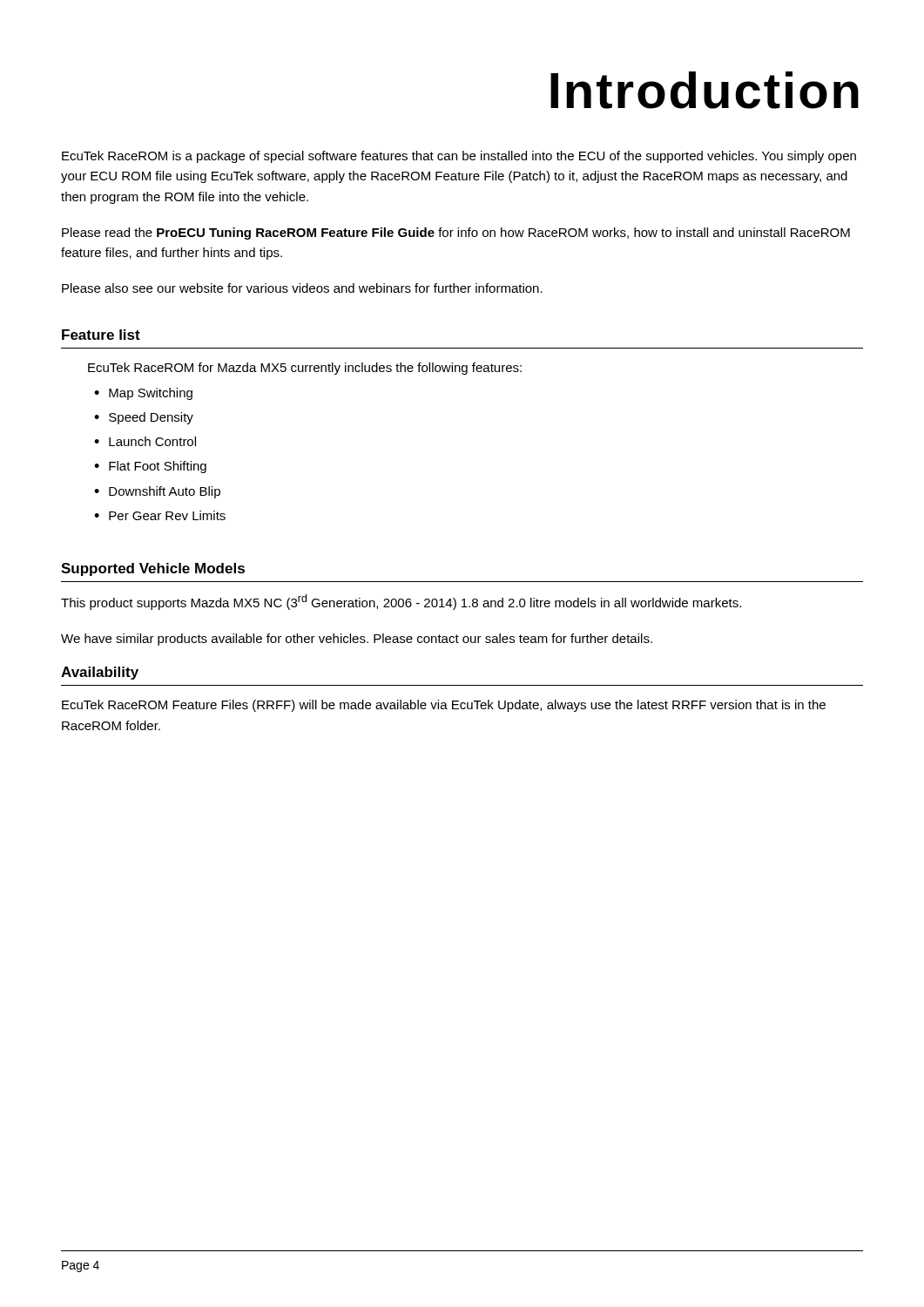Locate the text block containing "We have similar products"
Viewport: 924px width, 1307px height.
(x=357, y=638)
